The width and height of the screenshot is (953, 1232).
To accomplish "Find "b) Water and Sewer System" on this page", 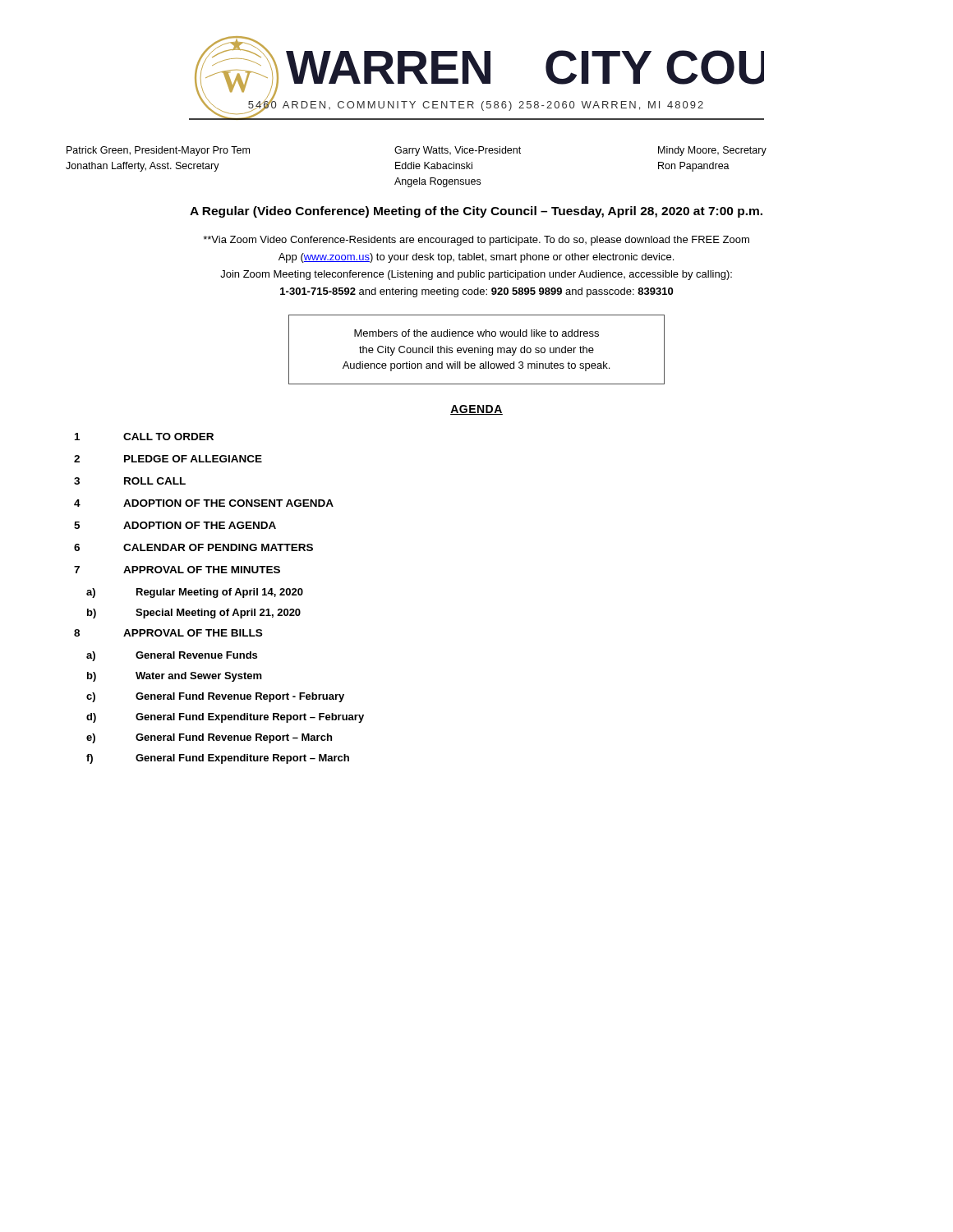I will click(175, 677).
